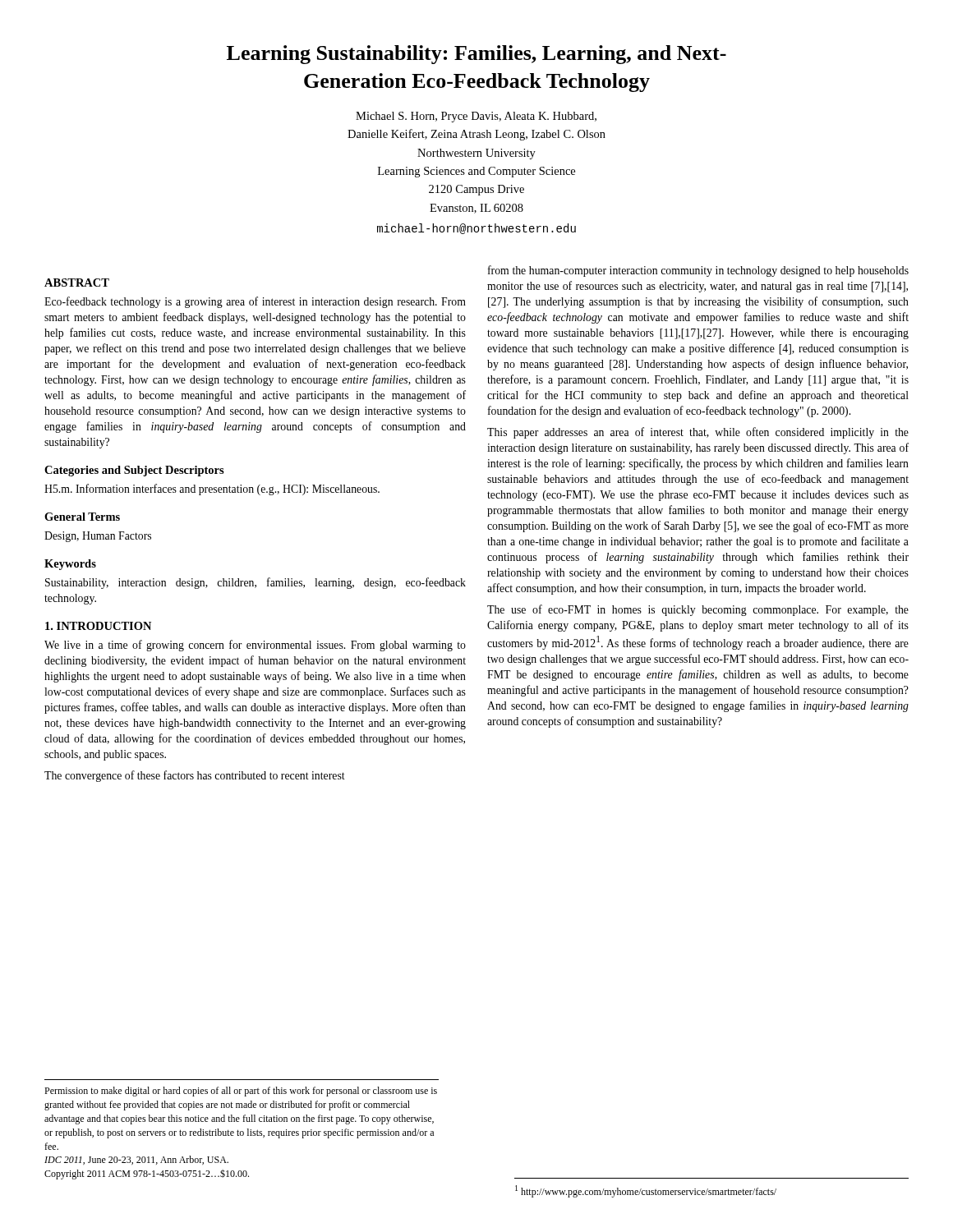Click on the section header containing "Categories and Subject Descriptors"
The width and height of the screenshot is (953, 1232).
[x=134, y=470]
